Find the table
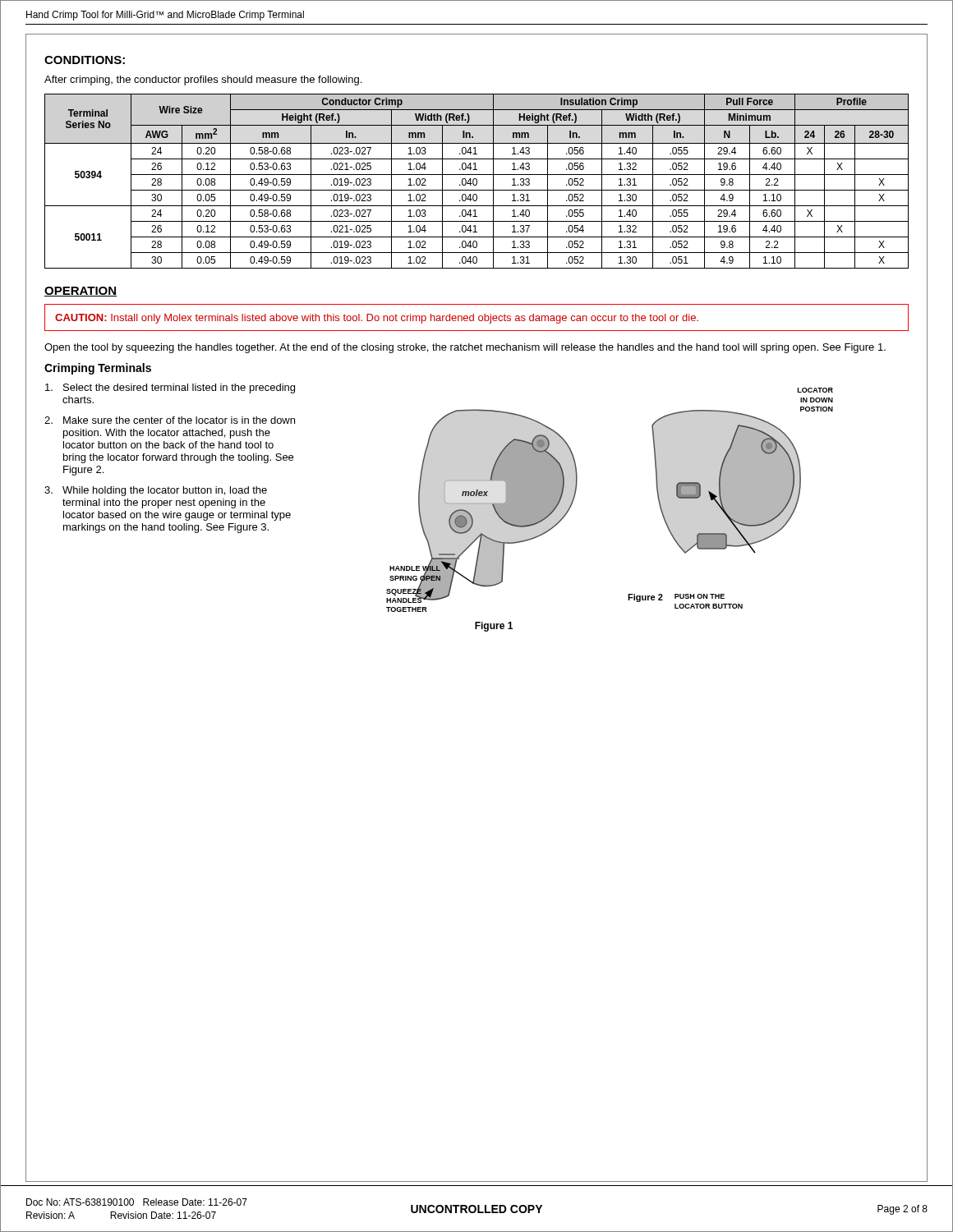This screenshot has width=953, height=1232. point(476,181)
